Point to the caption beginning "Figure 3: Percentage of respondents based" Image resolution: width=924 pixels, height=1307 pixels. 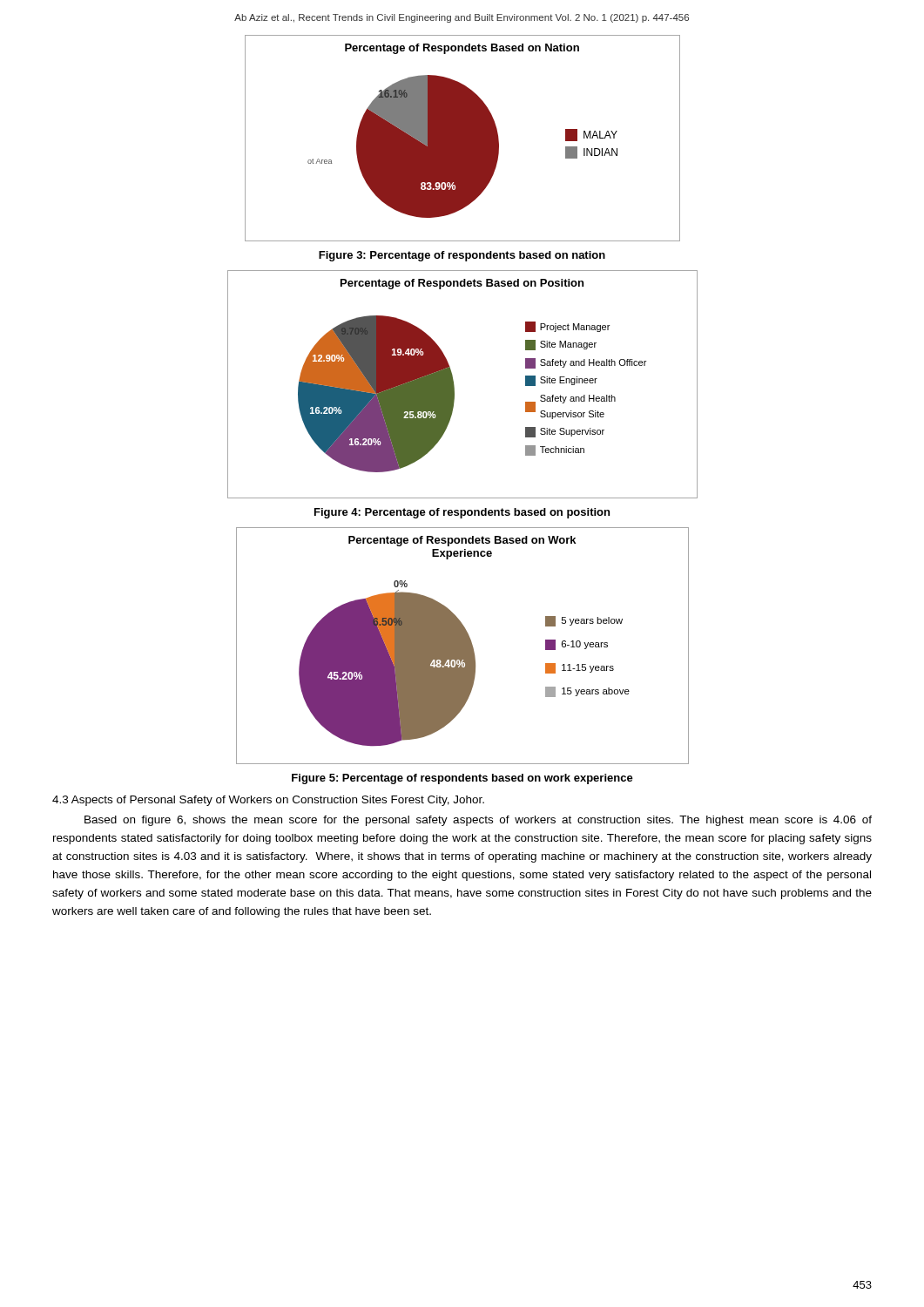coord(462,255)
